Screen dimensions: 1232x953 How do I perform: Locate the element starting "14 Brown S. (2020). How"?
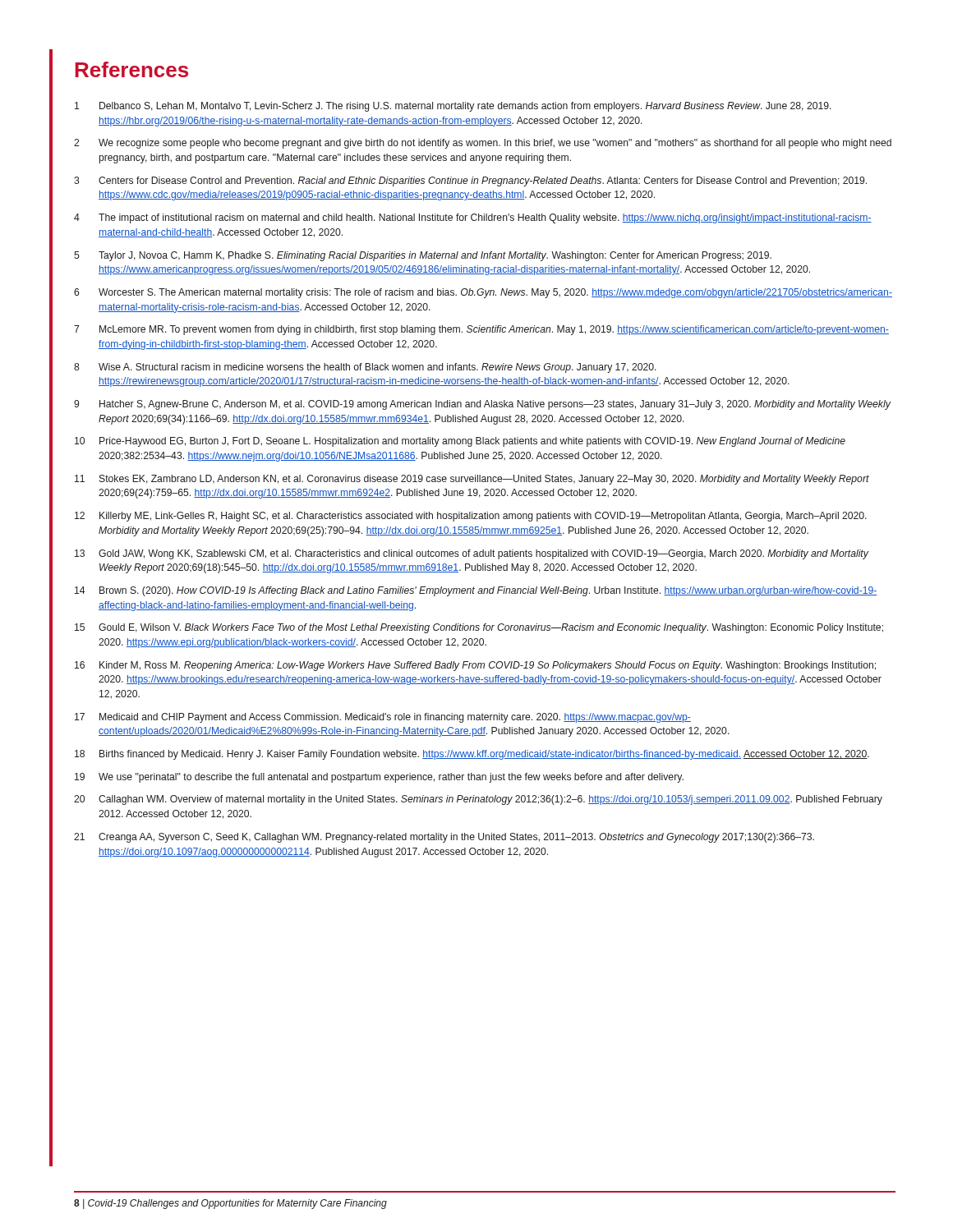(485, 598)
